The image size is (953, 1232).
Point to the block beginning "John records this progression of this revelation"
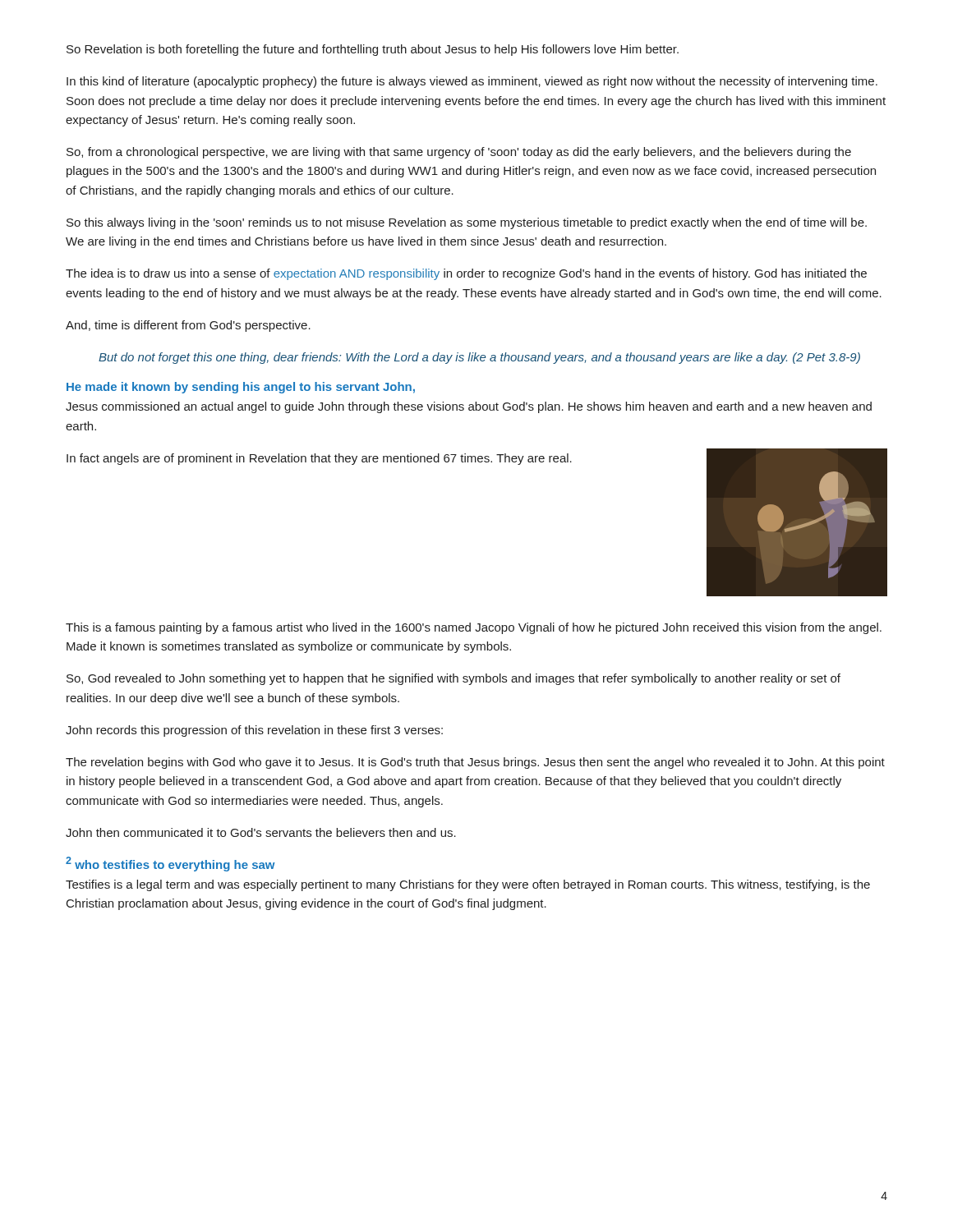[x=255, y=730]
